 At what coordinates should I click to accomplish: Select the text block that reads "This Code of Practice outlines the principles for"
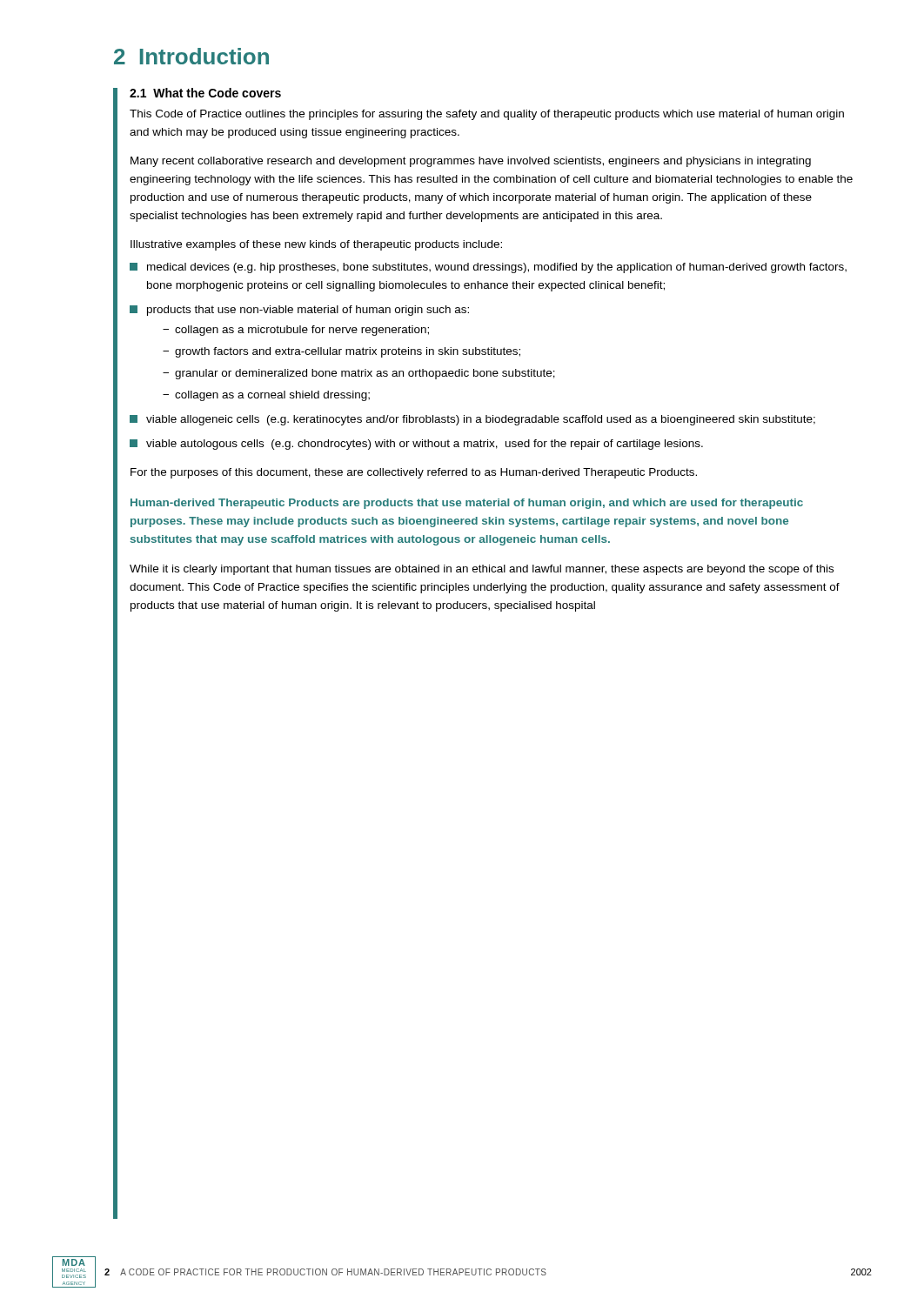[x=487, y=123]
